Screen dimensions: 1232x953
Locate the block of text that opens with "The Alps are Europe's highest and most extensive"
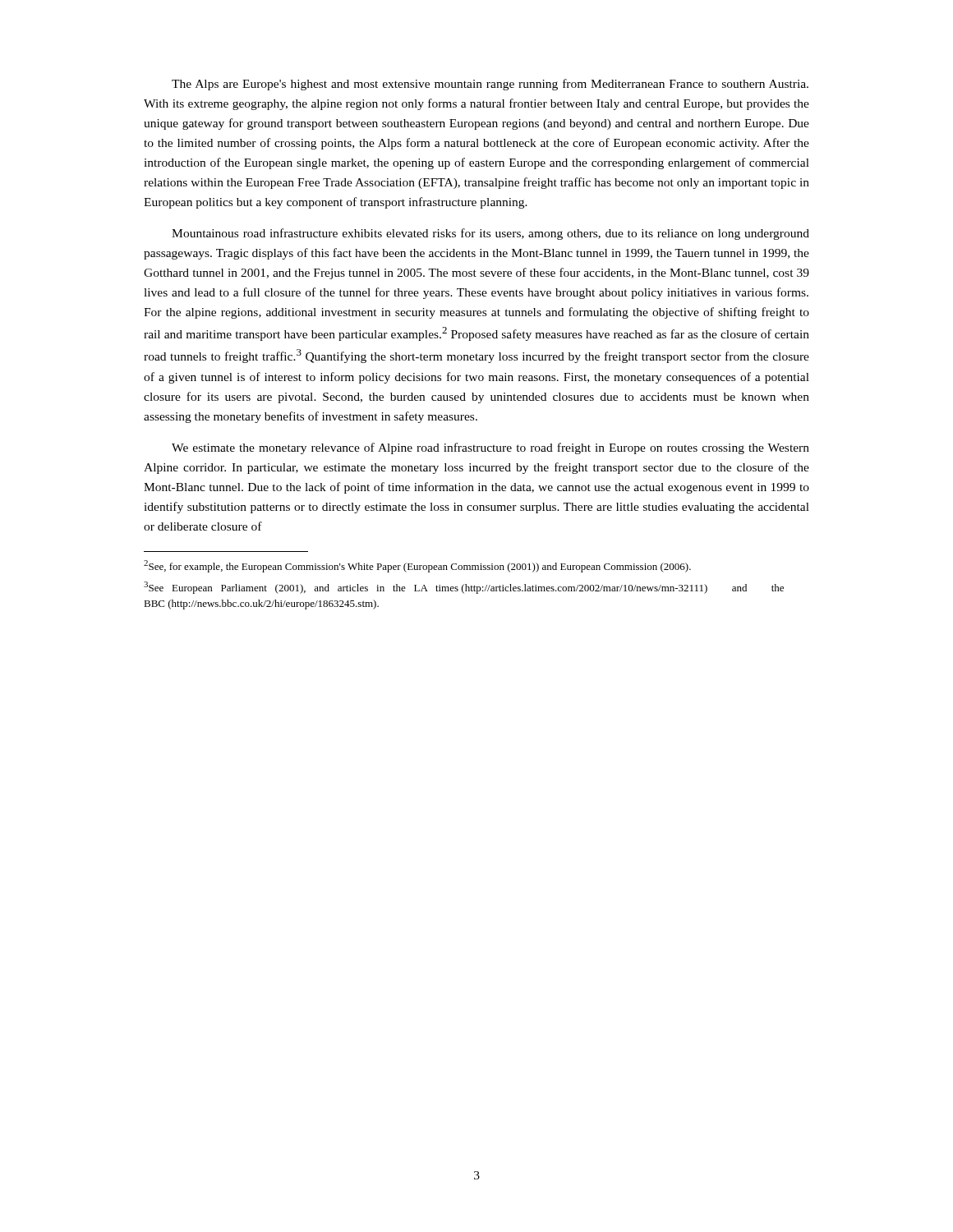(476, 143)
